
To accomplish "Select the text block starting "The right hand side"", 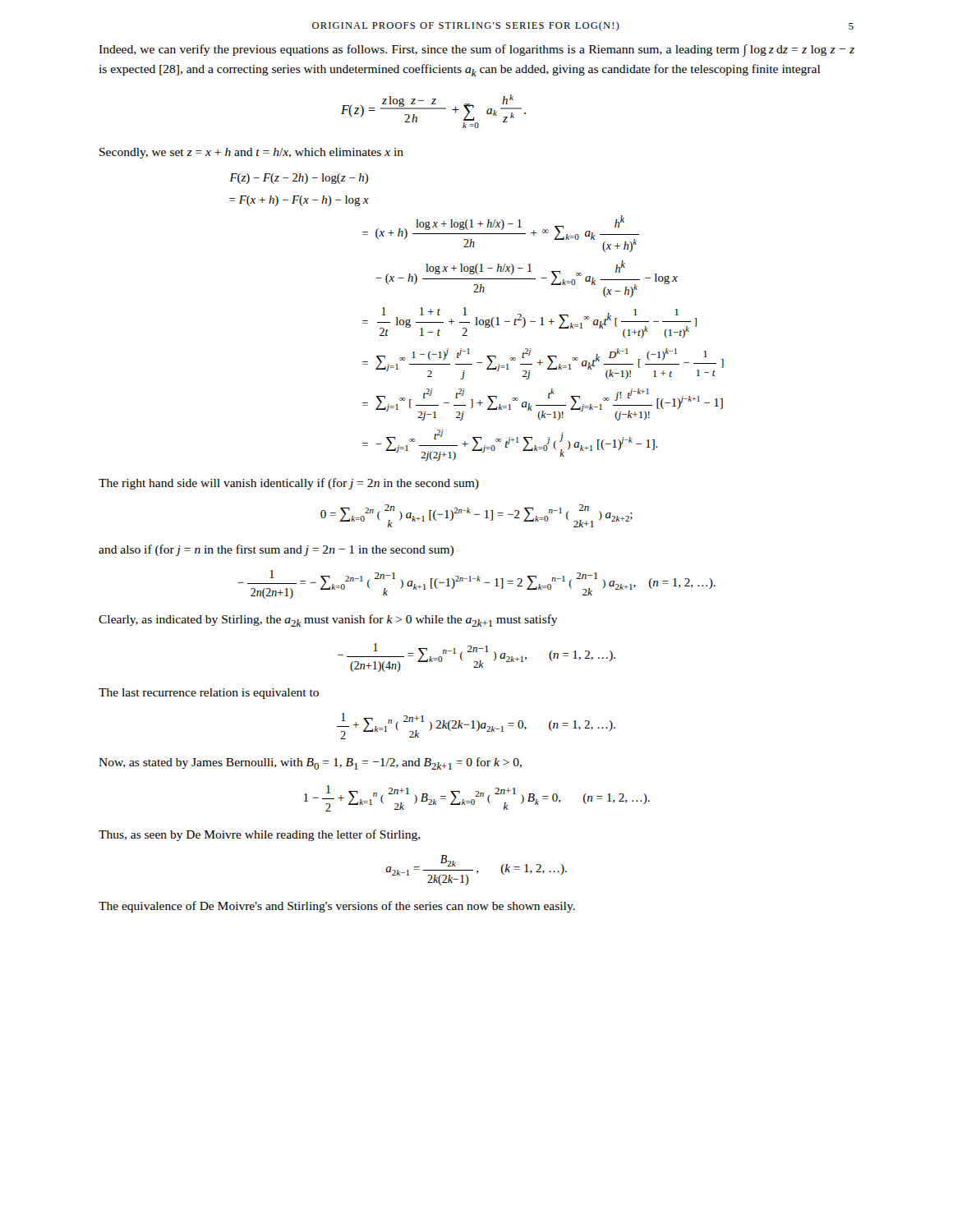I will pyautogui.click(x=289, y=483).
